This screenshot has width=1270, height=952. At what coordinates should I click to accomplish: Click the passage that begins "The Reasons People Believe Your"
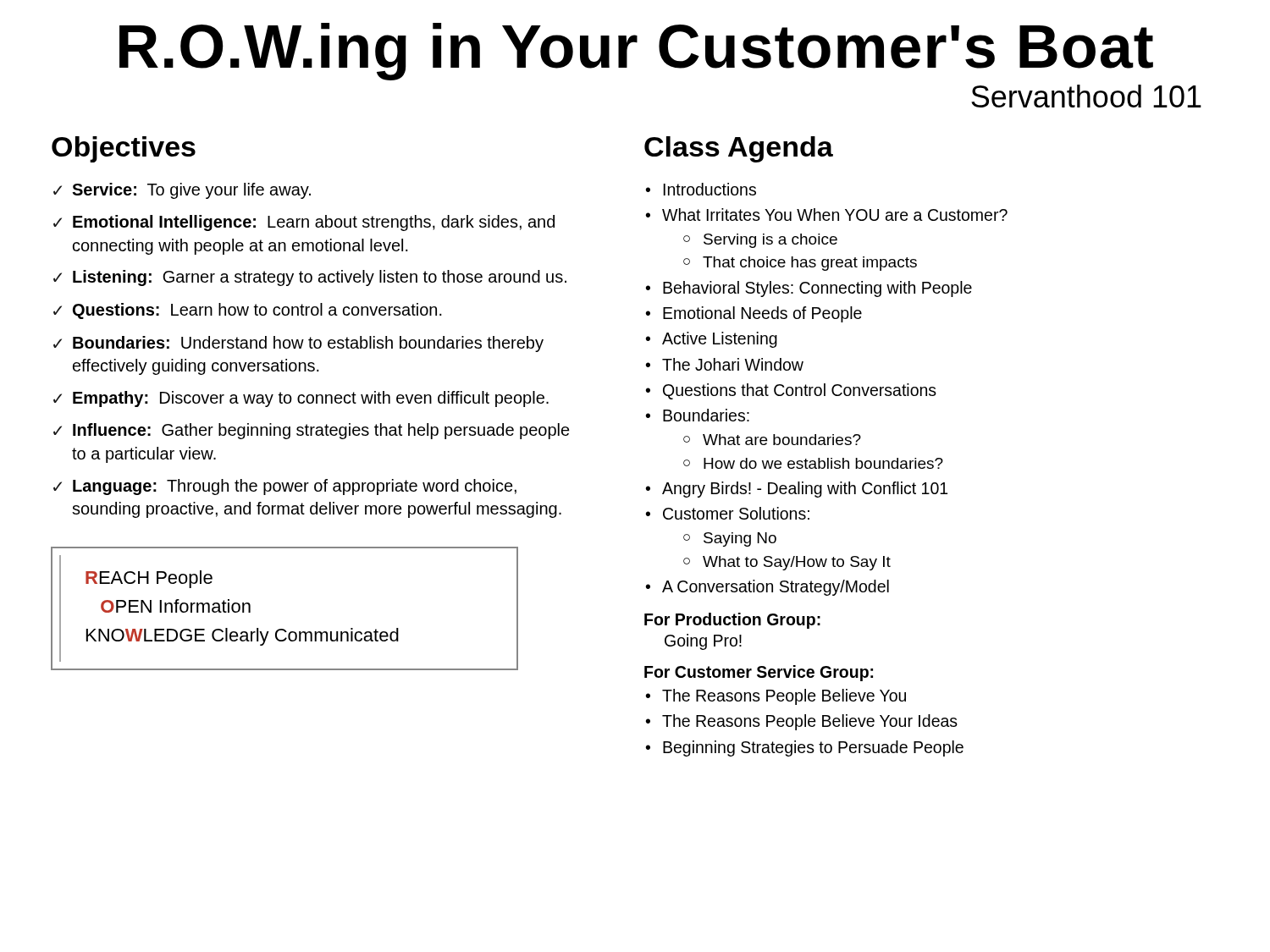pos(810,721)
